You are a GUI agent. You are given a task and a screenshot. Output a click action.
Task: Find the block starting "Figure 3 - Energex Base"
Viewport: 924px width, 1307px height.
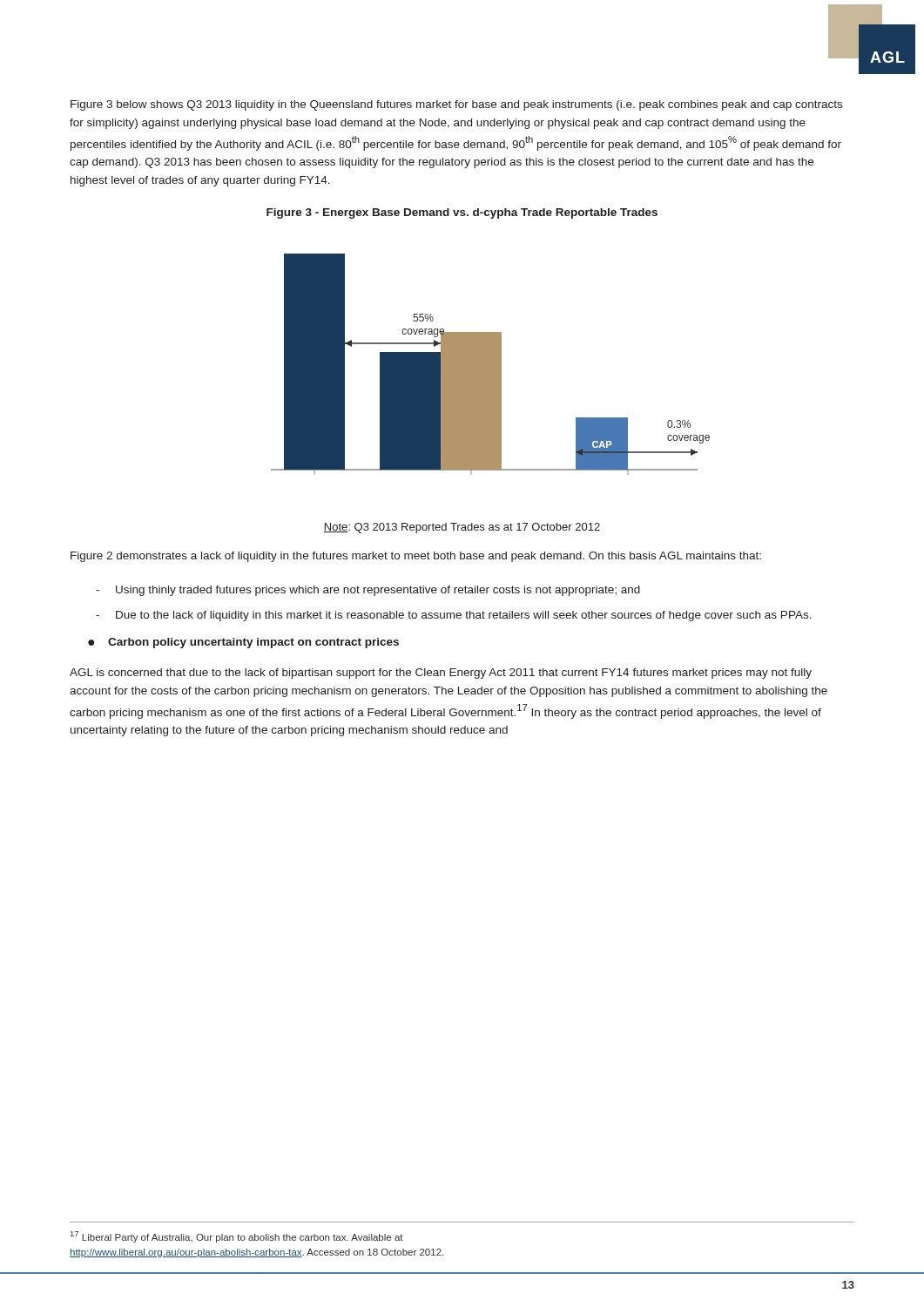point(462,212)
